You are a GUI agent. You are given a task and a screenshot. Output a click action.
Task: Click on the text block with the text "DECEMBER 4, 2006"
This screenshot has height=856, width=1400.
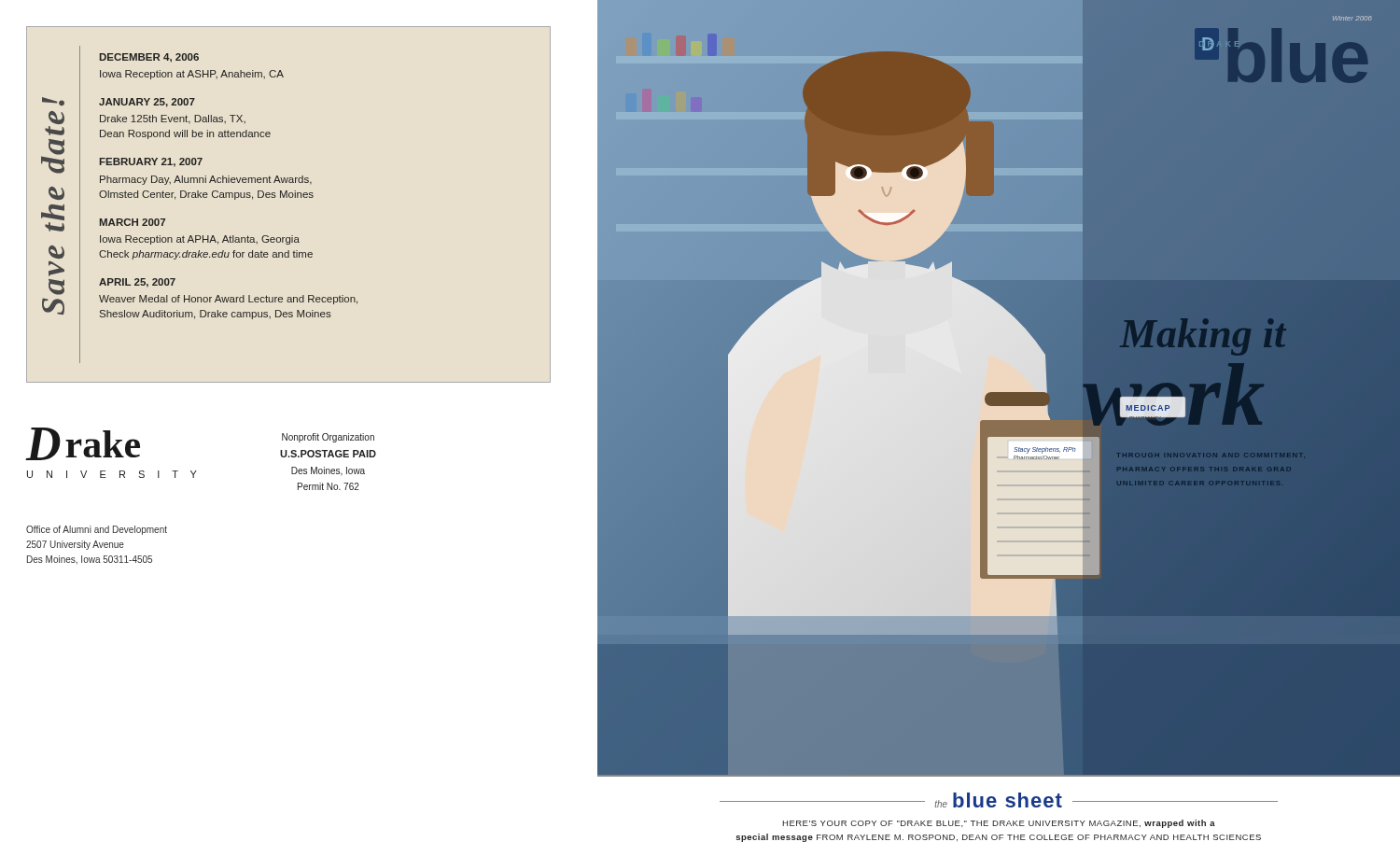(315, 184)
